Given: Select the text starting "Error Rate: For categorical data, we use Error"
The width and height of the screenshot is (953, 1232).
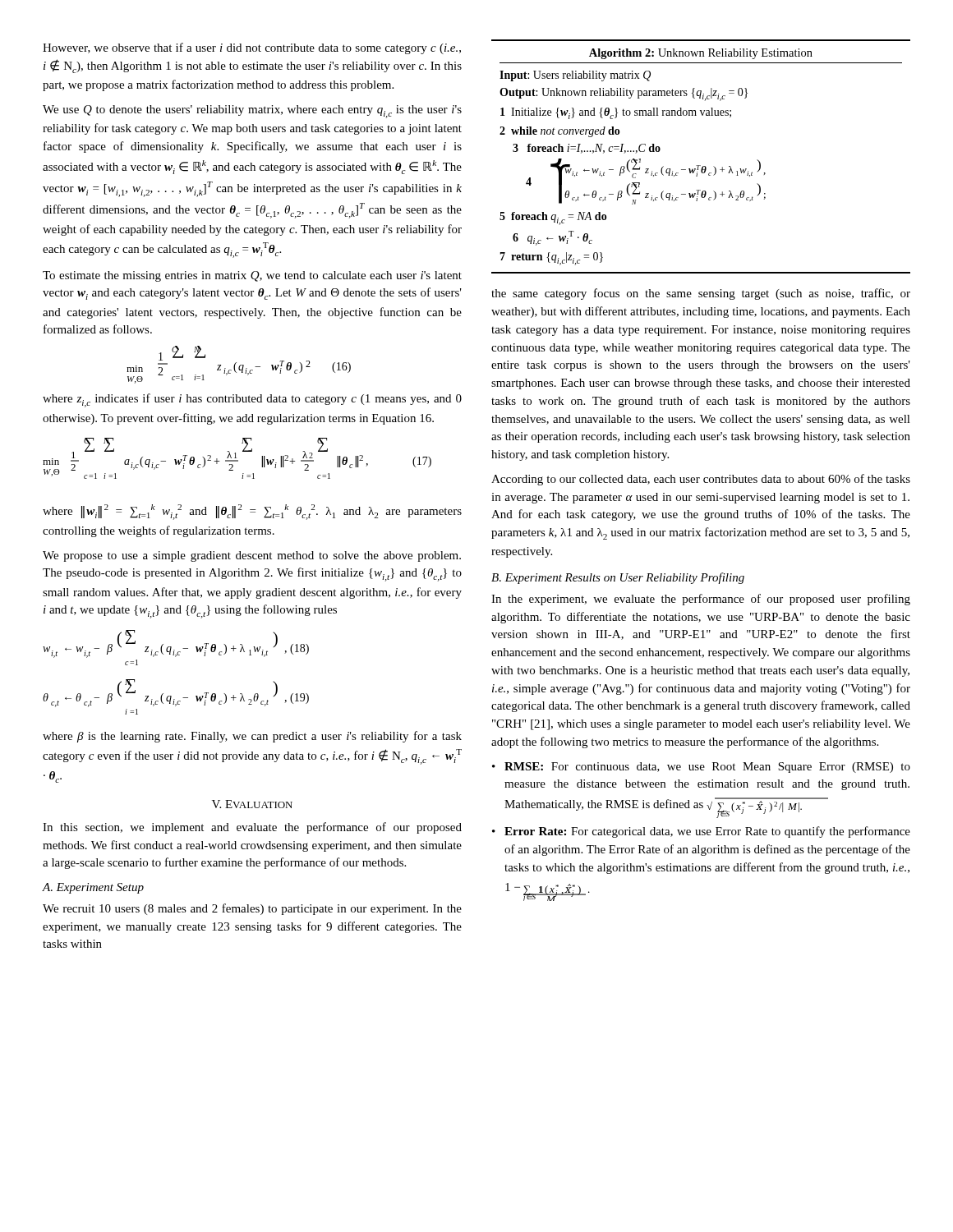Looking at the screenshot, I should pyautogui.click(x=701, y=862).
